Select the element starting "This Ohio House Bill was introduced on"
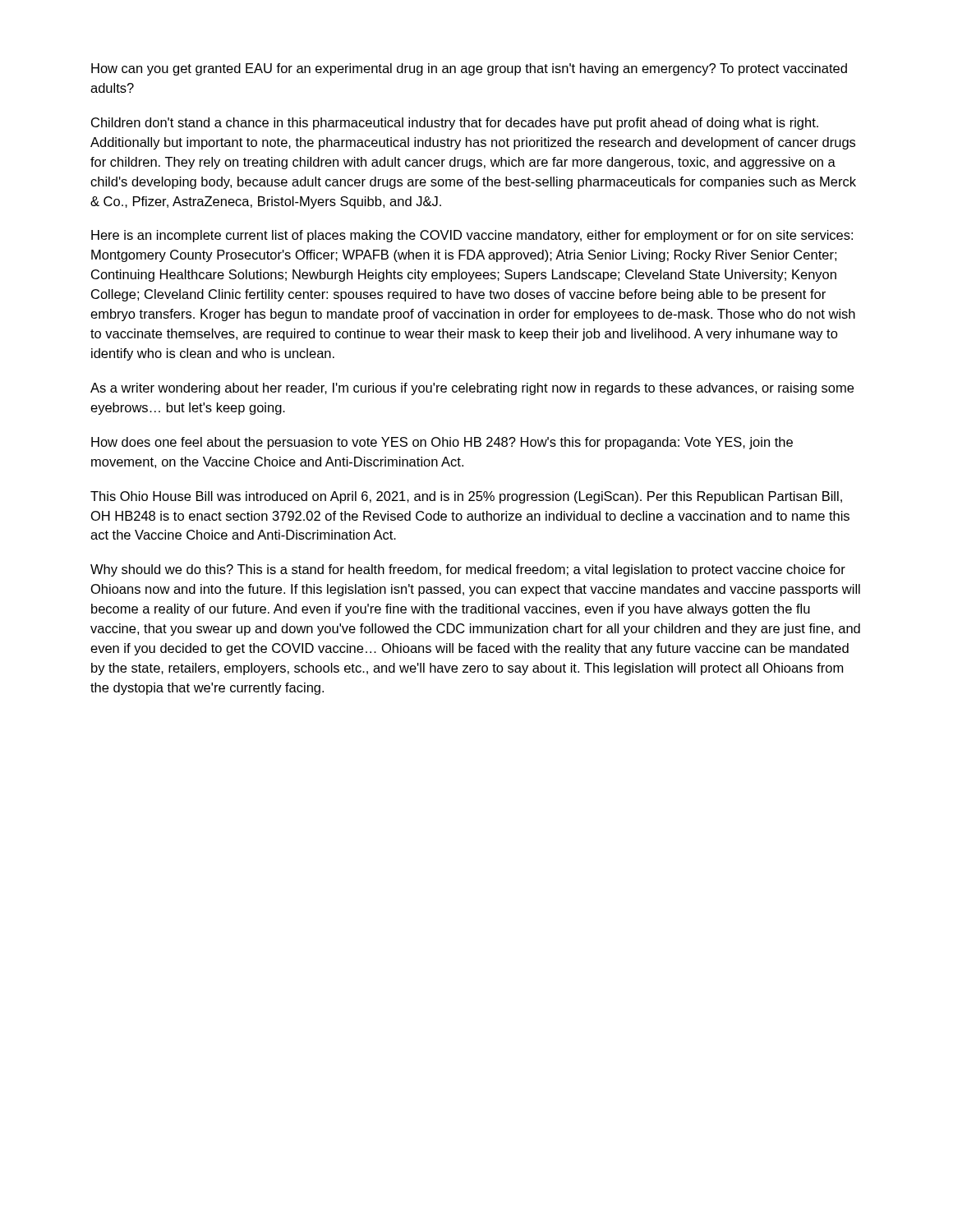The image size is (953, 1232). point(470,515)
